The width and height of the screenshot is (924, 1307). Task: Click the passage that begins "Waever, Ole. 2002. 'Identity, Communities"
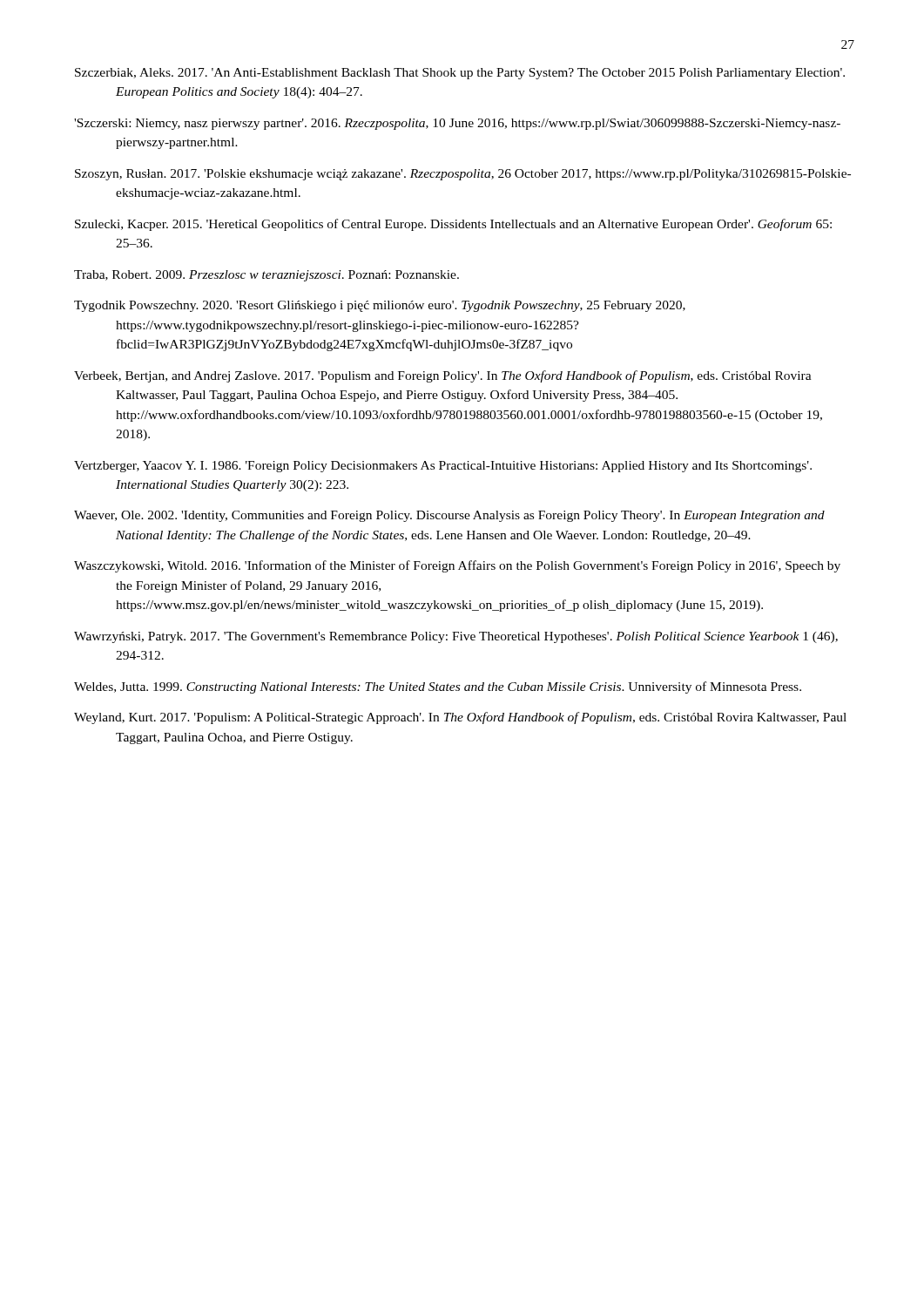(x=449, y=525)
